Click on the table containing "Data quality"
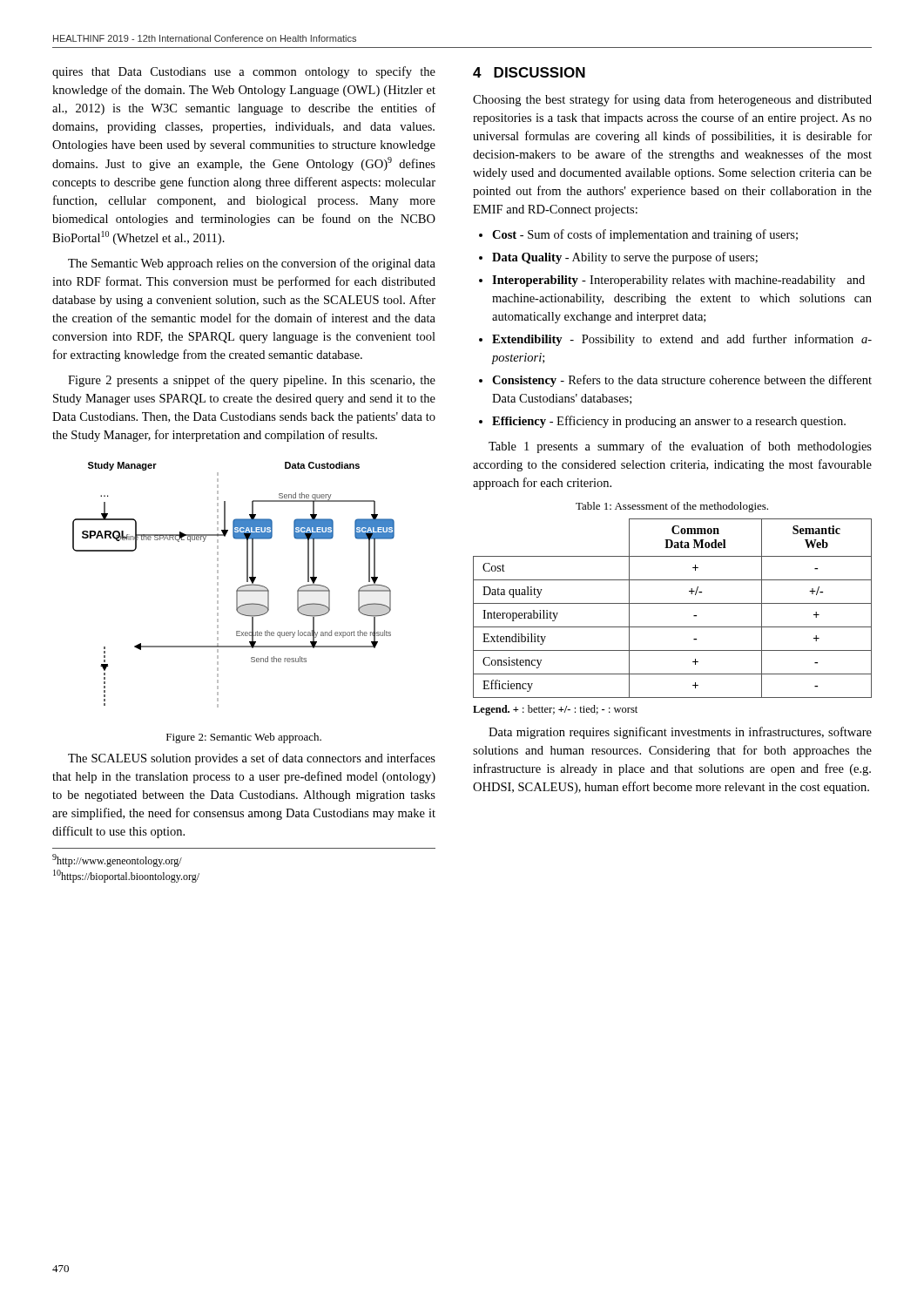Image resolution: width=924 pixels, height=1307 pixels. point(672,608)
